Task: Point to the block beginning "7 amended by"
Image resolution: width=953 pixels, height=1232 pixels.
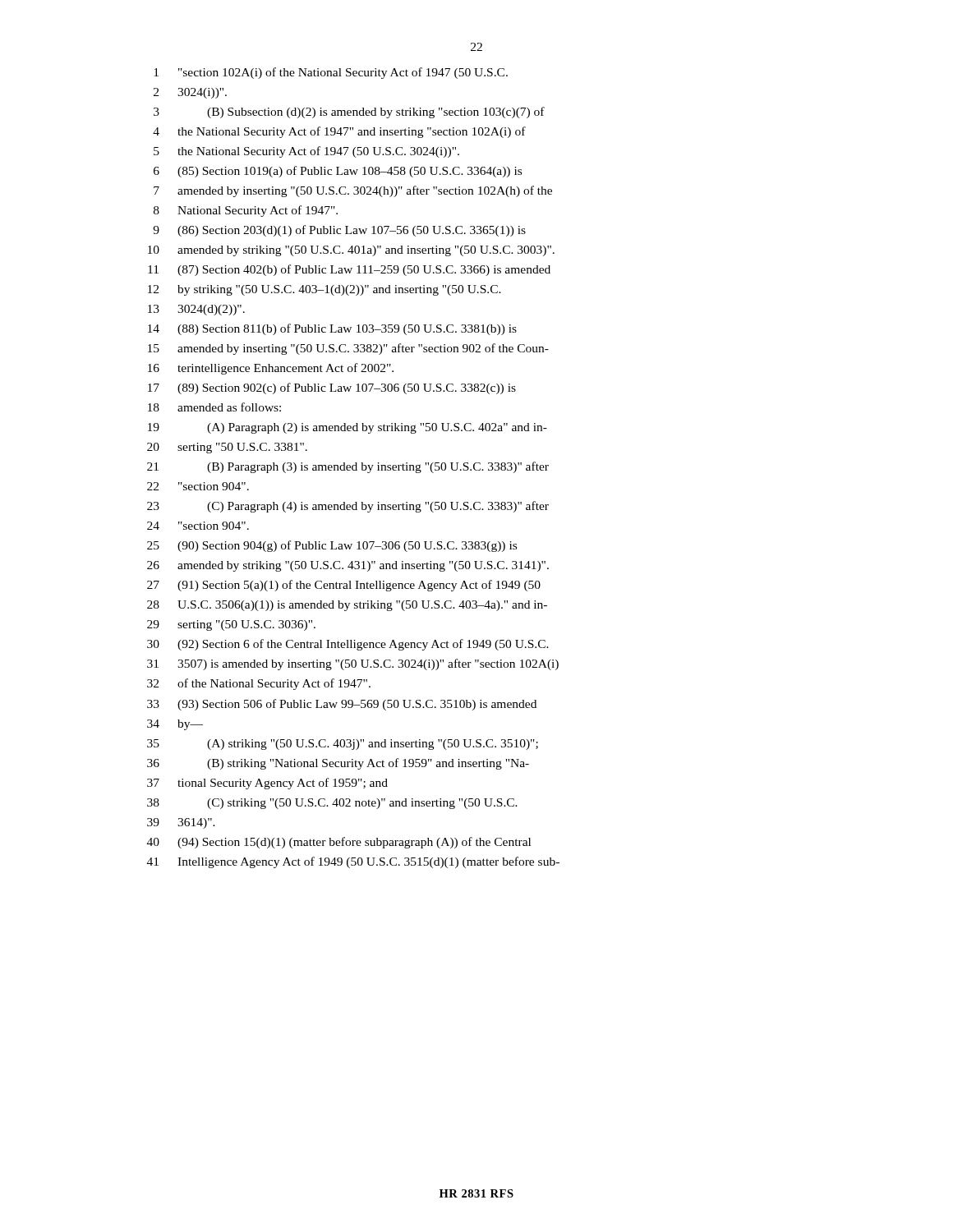Action: [488, 191]
